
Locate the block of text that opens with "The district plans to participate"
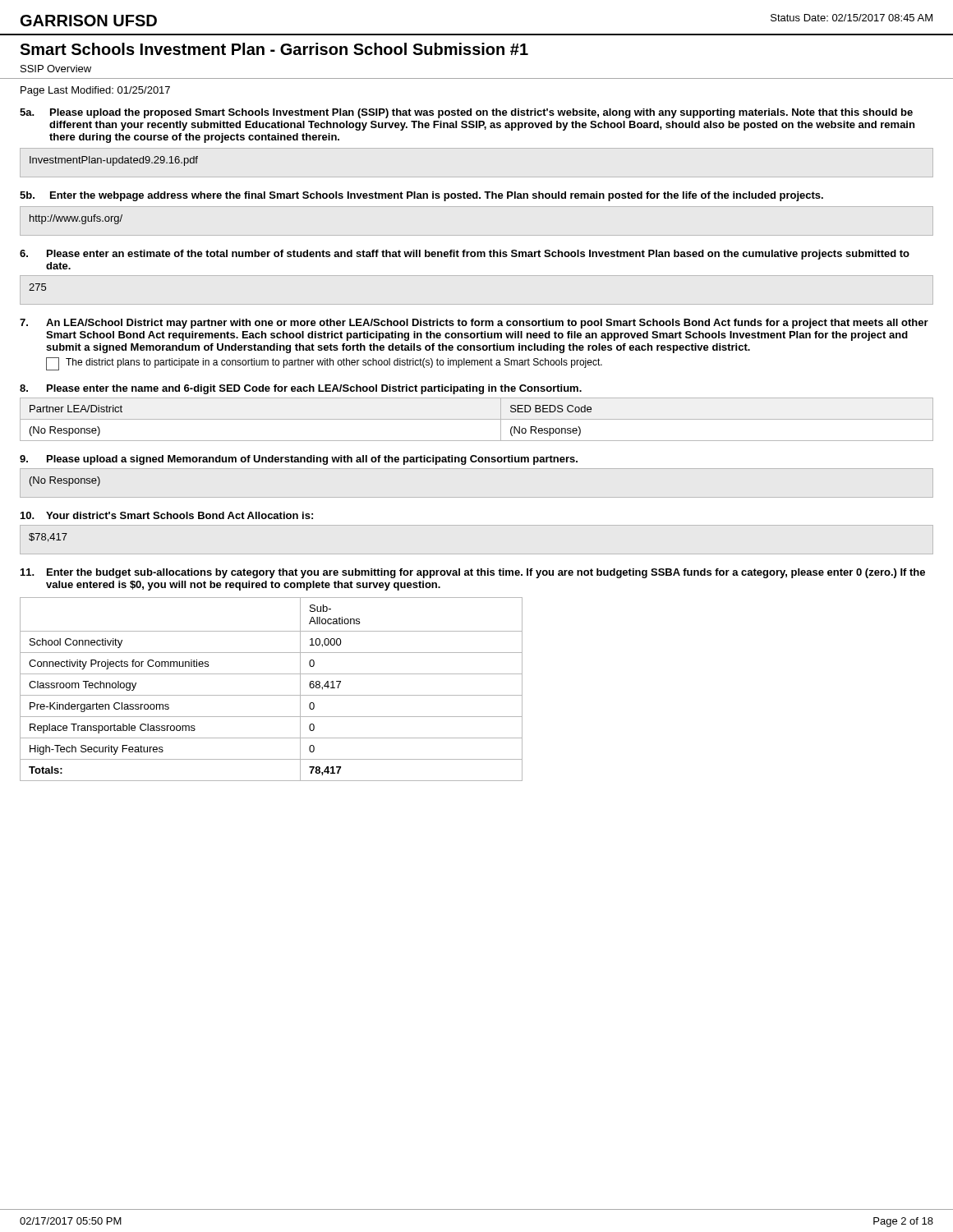(324, 363)
